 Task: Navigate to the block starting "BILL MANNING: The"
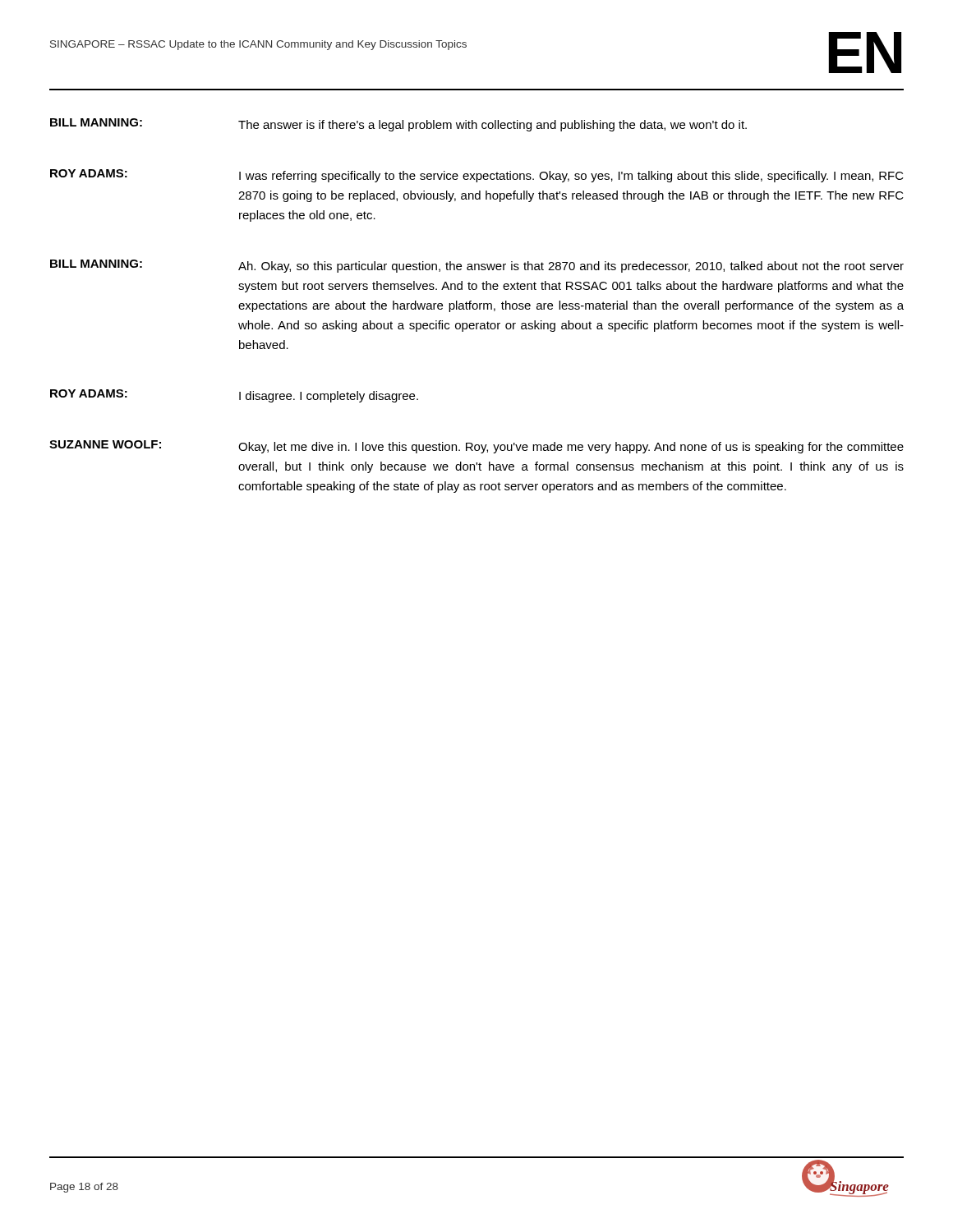(x=476, y=125)
